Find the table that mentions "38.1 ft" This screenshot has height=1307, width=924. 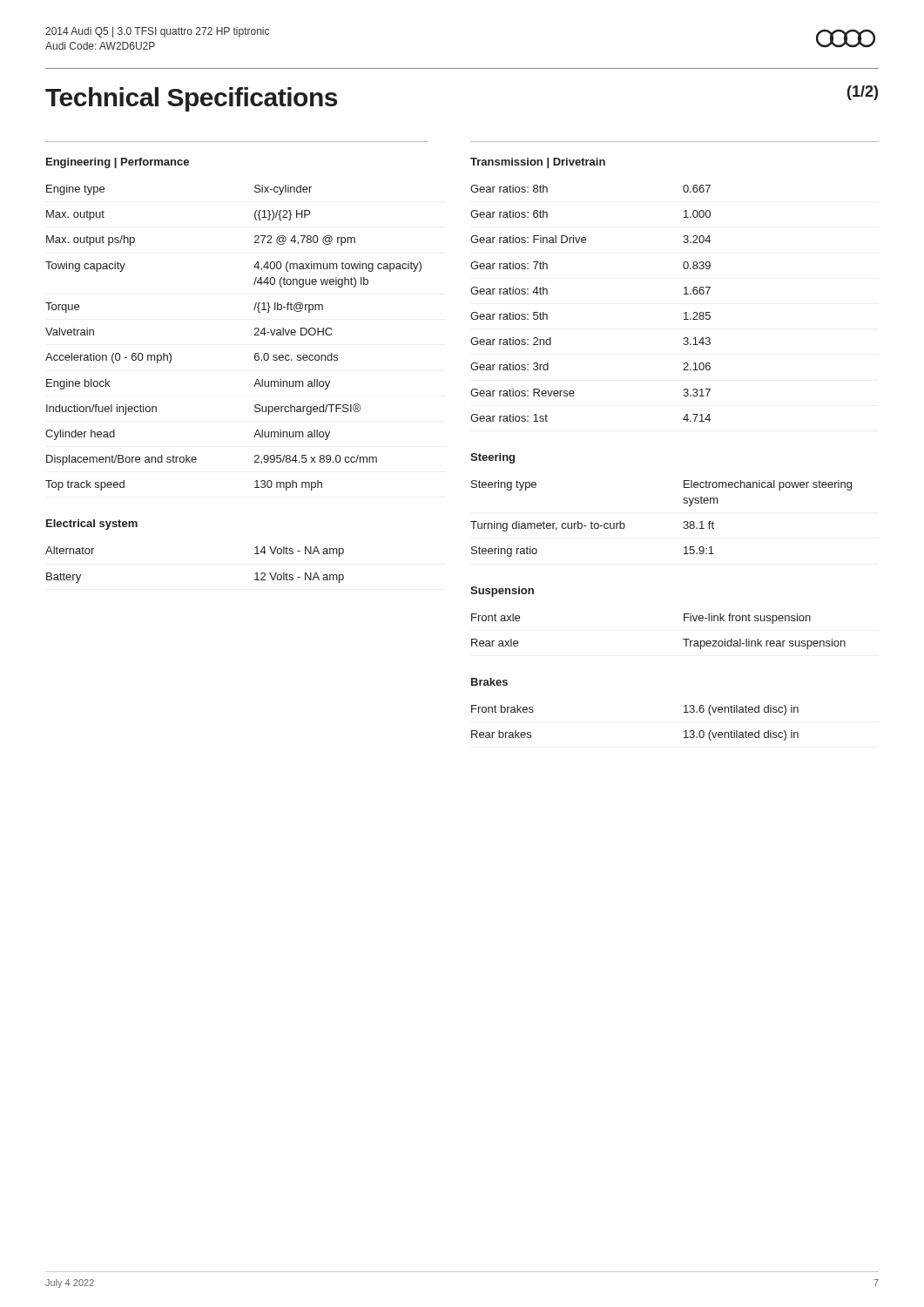pos(675,518)
